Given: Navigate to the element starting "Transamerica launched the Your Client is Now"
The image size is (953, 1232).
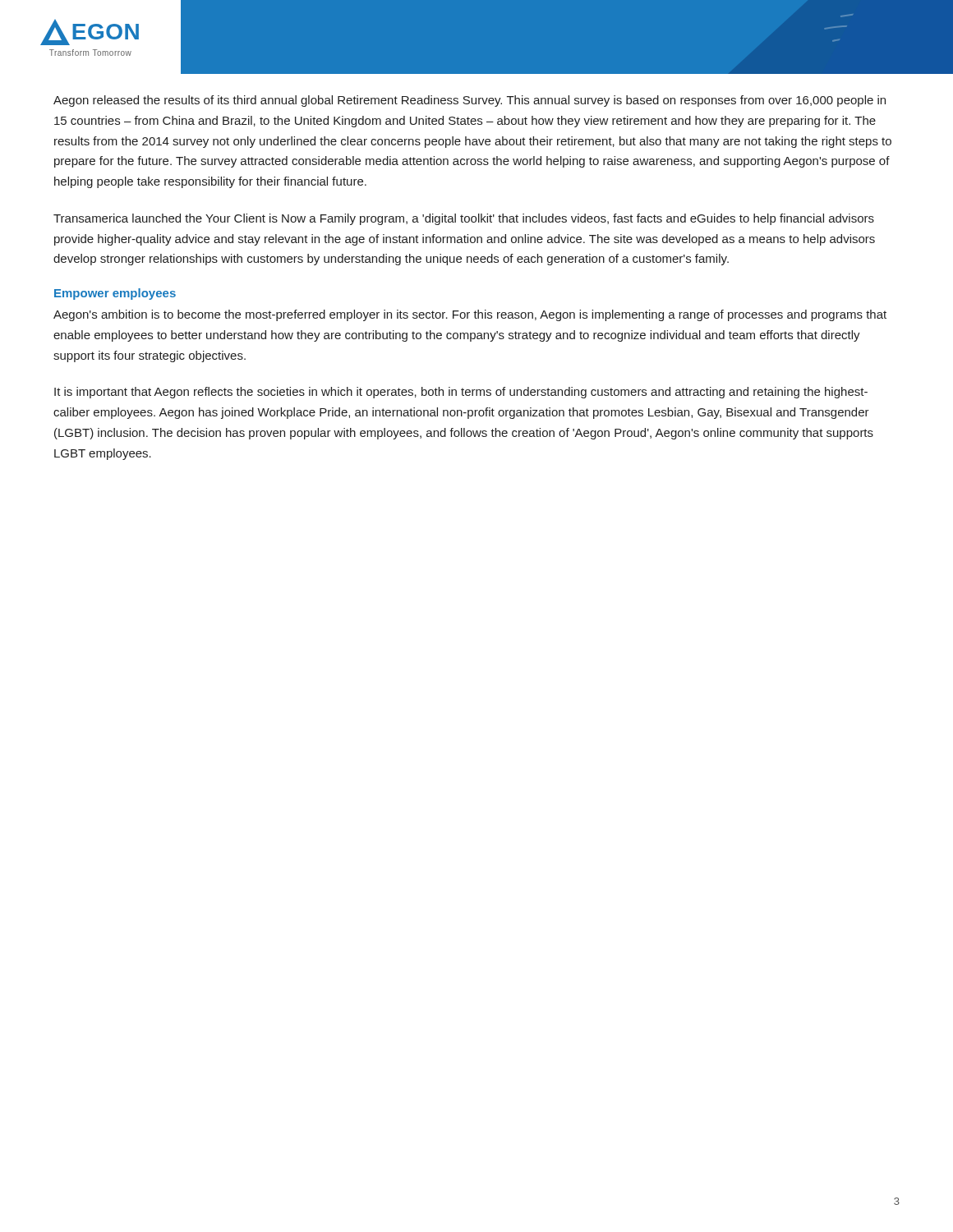Looking at the screenshot, I should [464, 238].
